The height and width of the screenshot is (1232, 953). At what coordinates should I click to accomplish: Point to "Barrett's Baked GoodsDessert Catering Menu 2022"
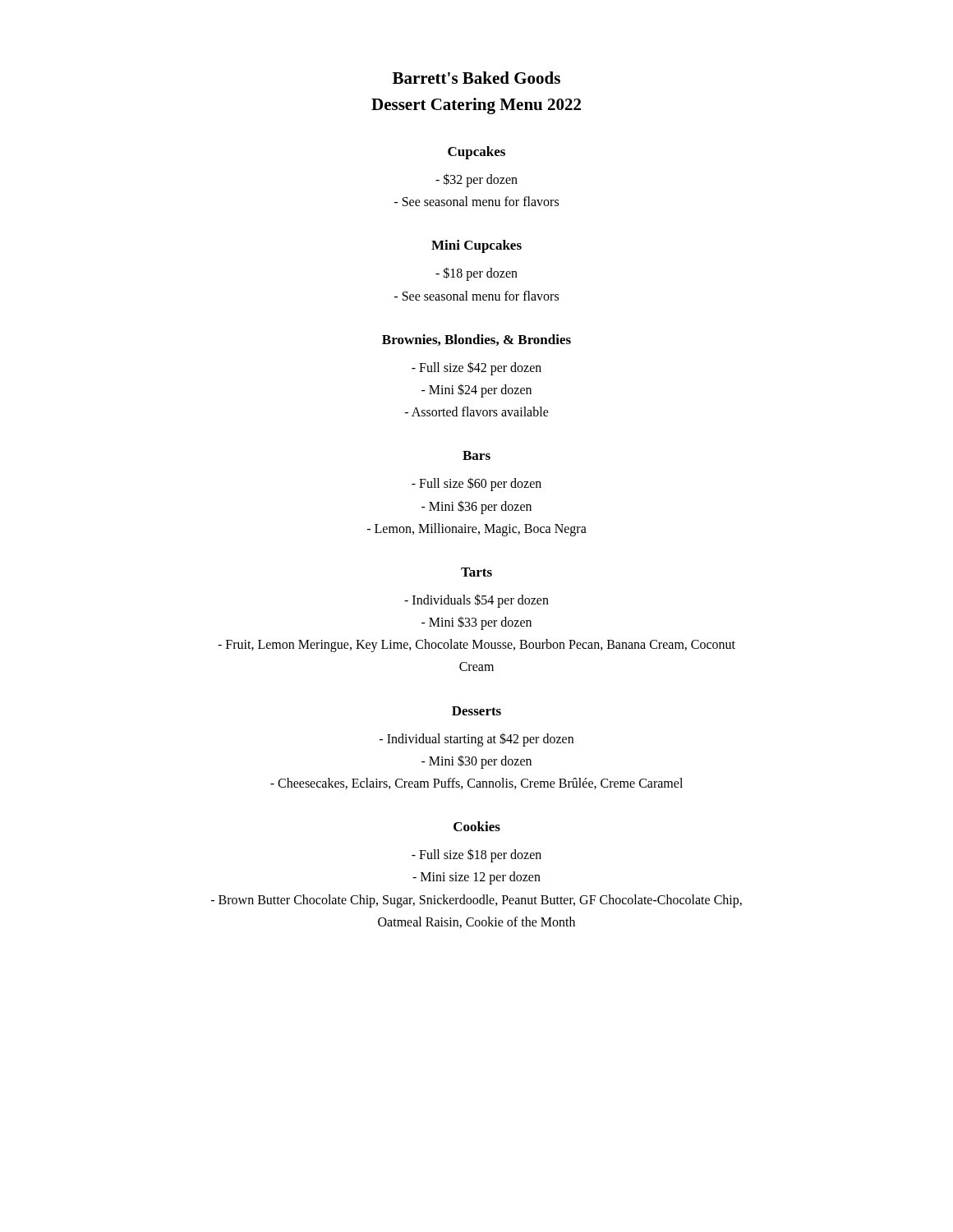click(476, 92)
